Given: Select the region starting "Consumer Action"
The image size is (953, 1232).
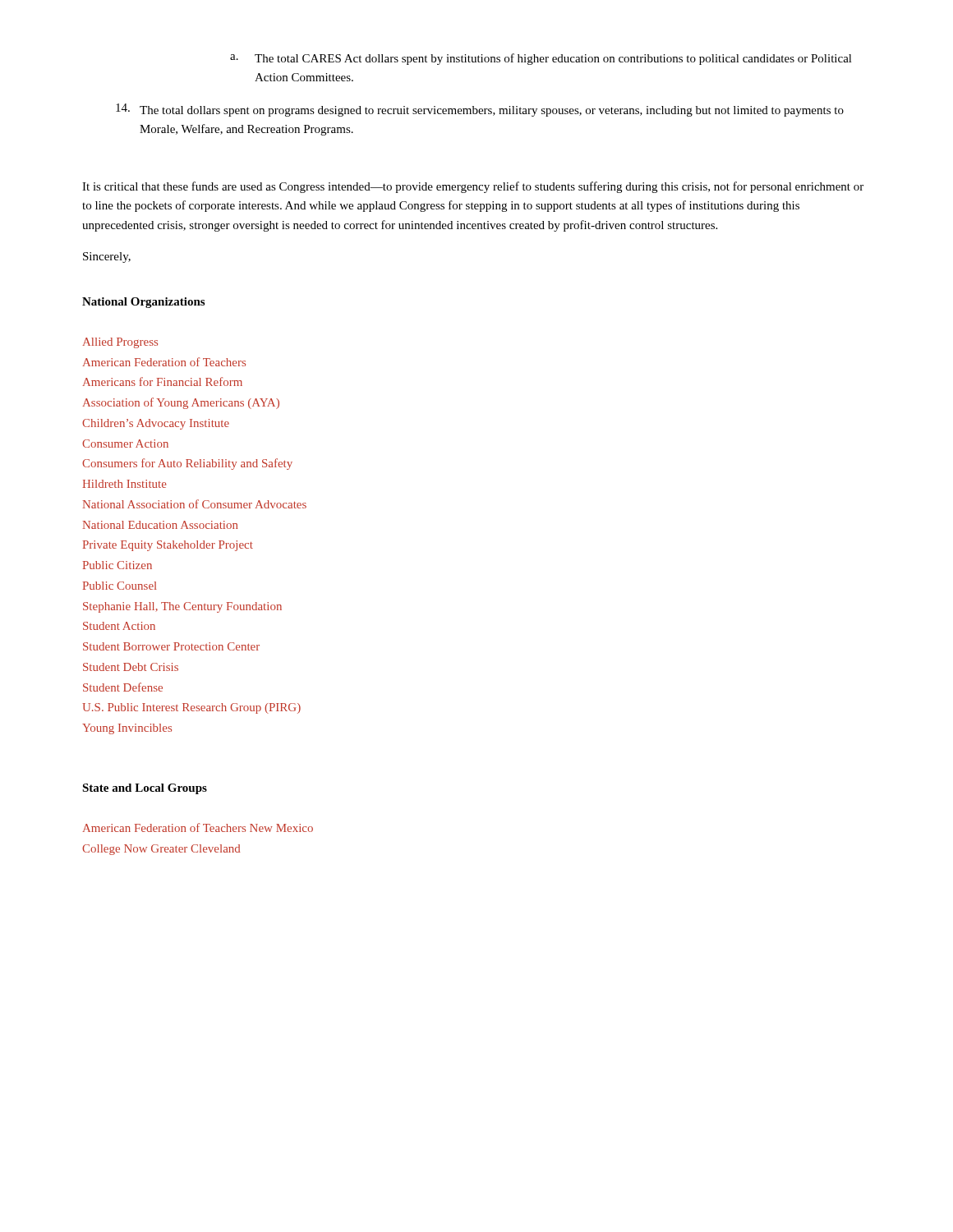Looking at the screenshot, I should click(125, 444).
